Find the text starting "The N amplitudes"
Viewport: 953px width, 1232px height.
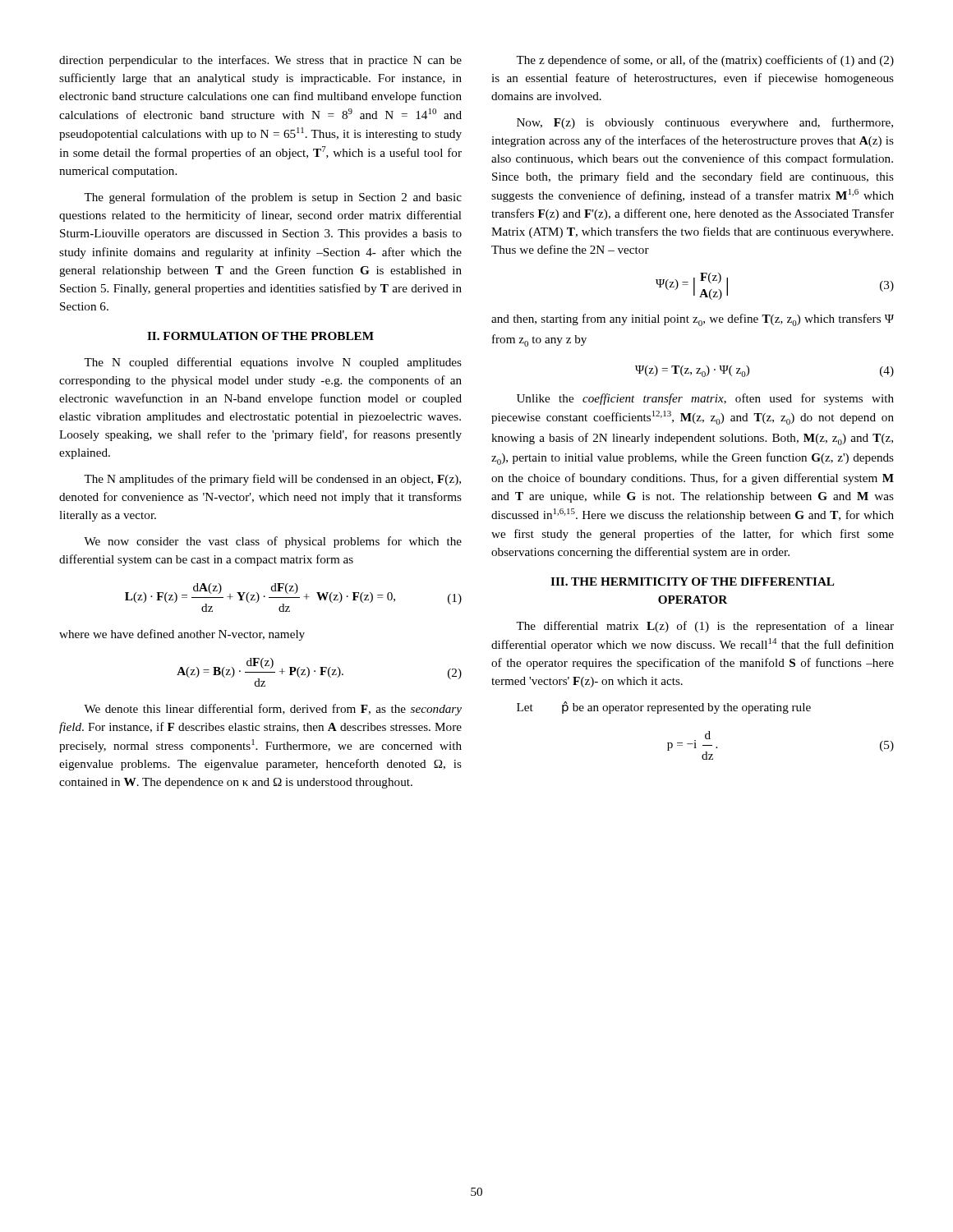[x=260, y=497]
